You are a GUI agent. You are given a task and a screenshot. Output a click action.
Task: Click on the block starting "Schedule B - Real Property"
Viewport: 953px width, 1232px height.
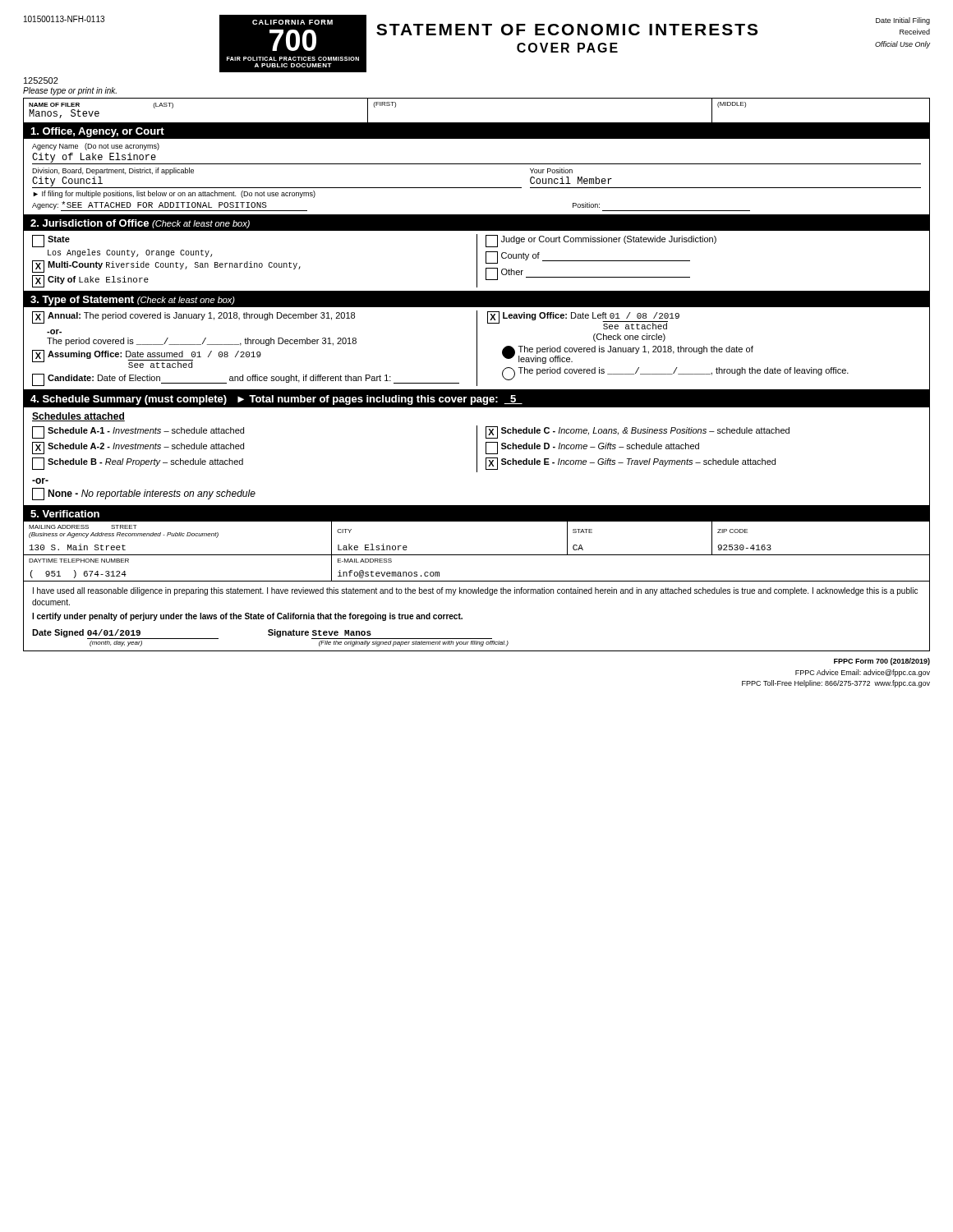tap(138, 463)
